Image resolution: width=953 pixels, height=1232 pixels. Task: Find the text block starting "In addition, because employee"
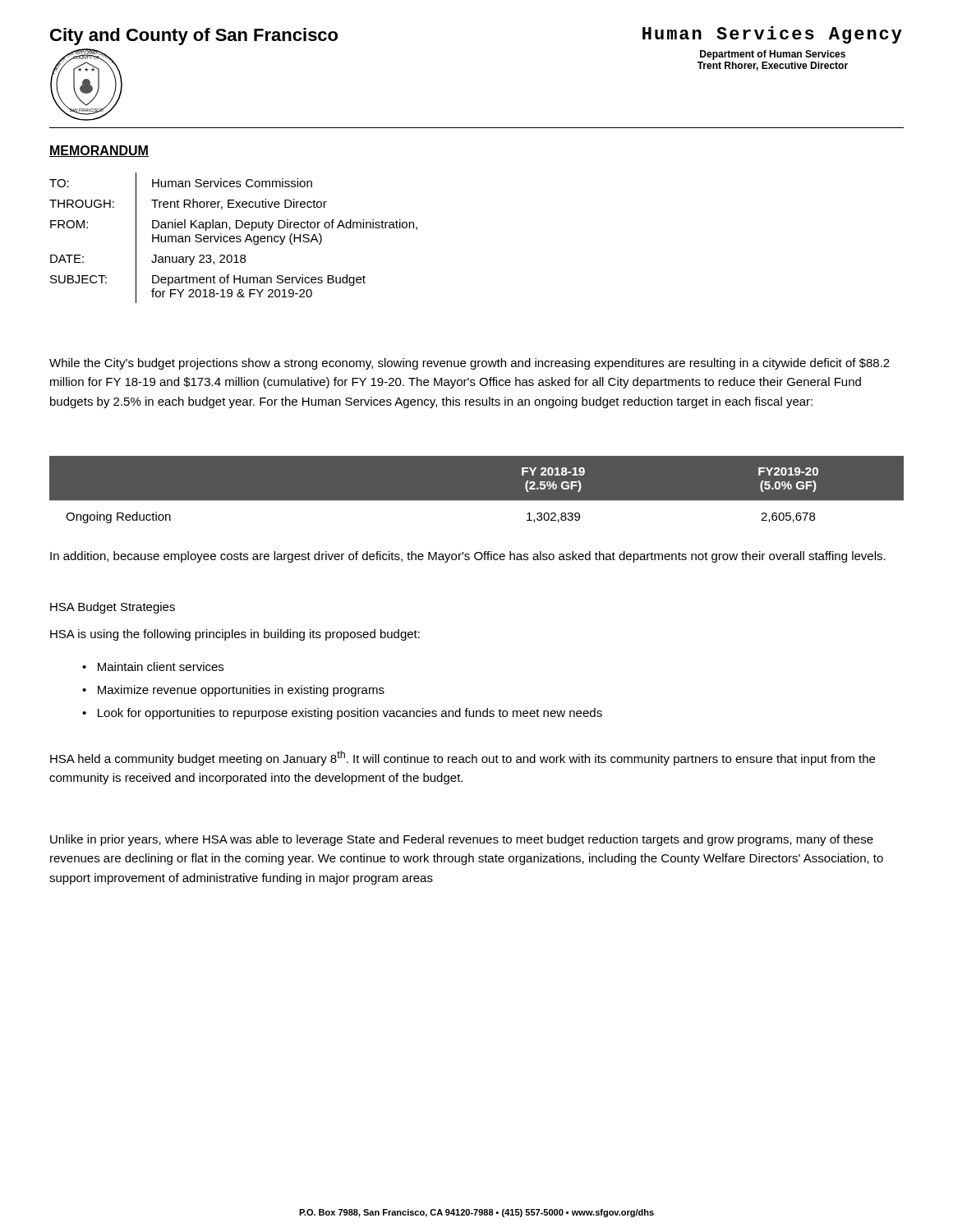tap(468, 556)
